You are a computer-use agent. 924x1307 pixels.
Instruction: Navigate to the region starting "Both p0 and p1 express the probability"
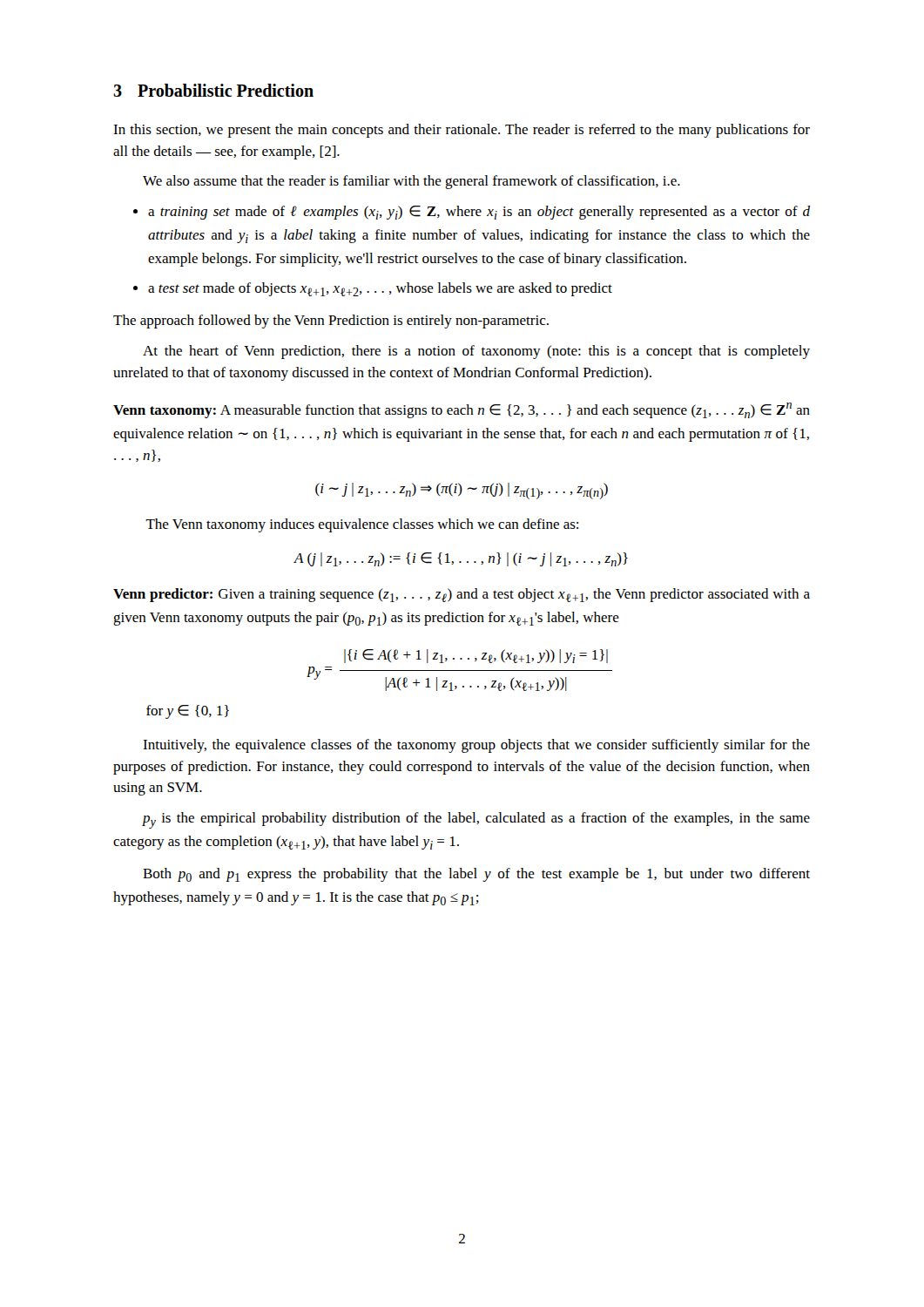(462, 887)
